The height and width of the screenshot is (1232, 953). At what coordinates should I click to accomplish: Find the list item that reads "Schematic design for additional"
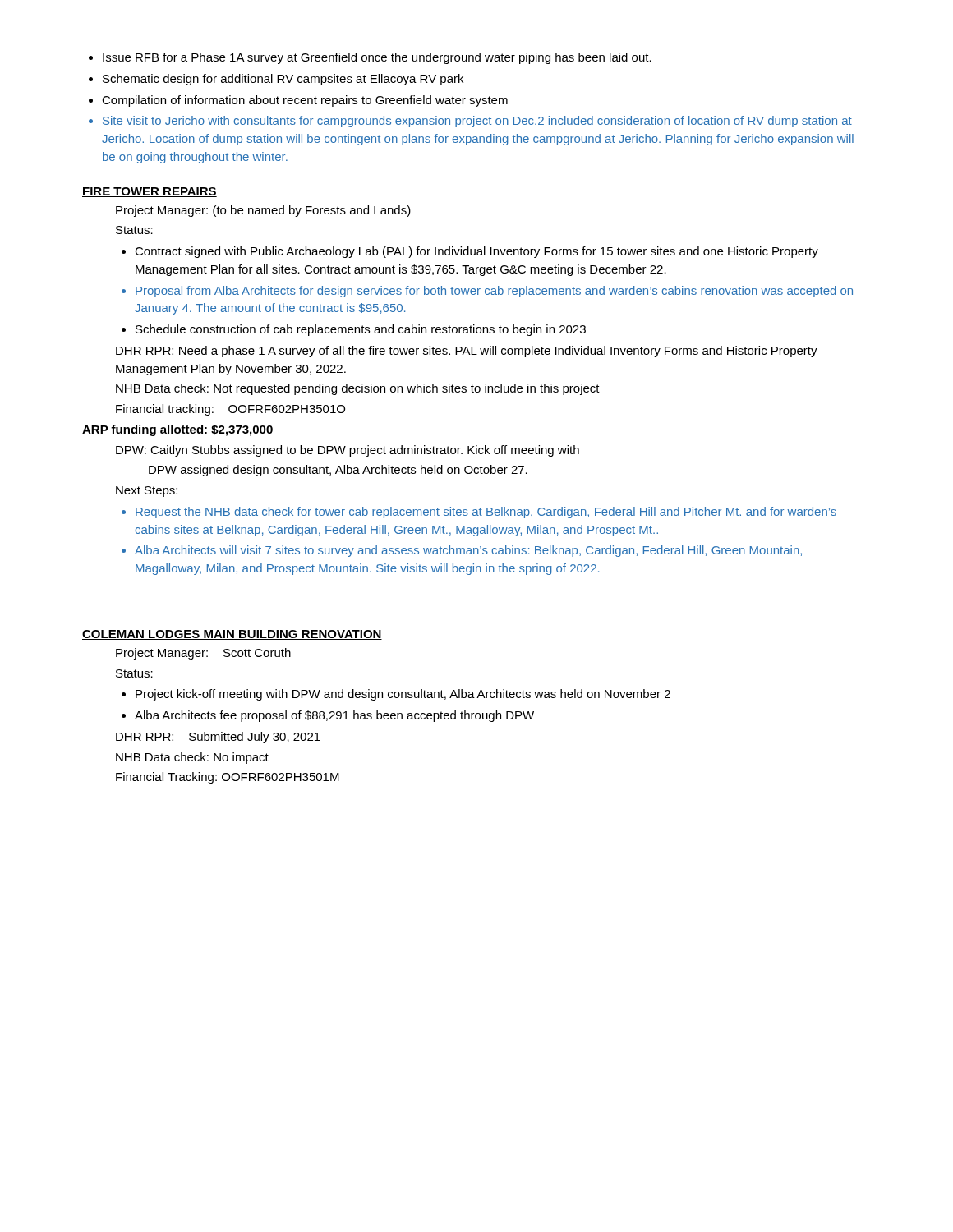(x=283, y=78)
